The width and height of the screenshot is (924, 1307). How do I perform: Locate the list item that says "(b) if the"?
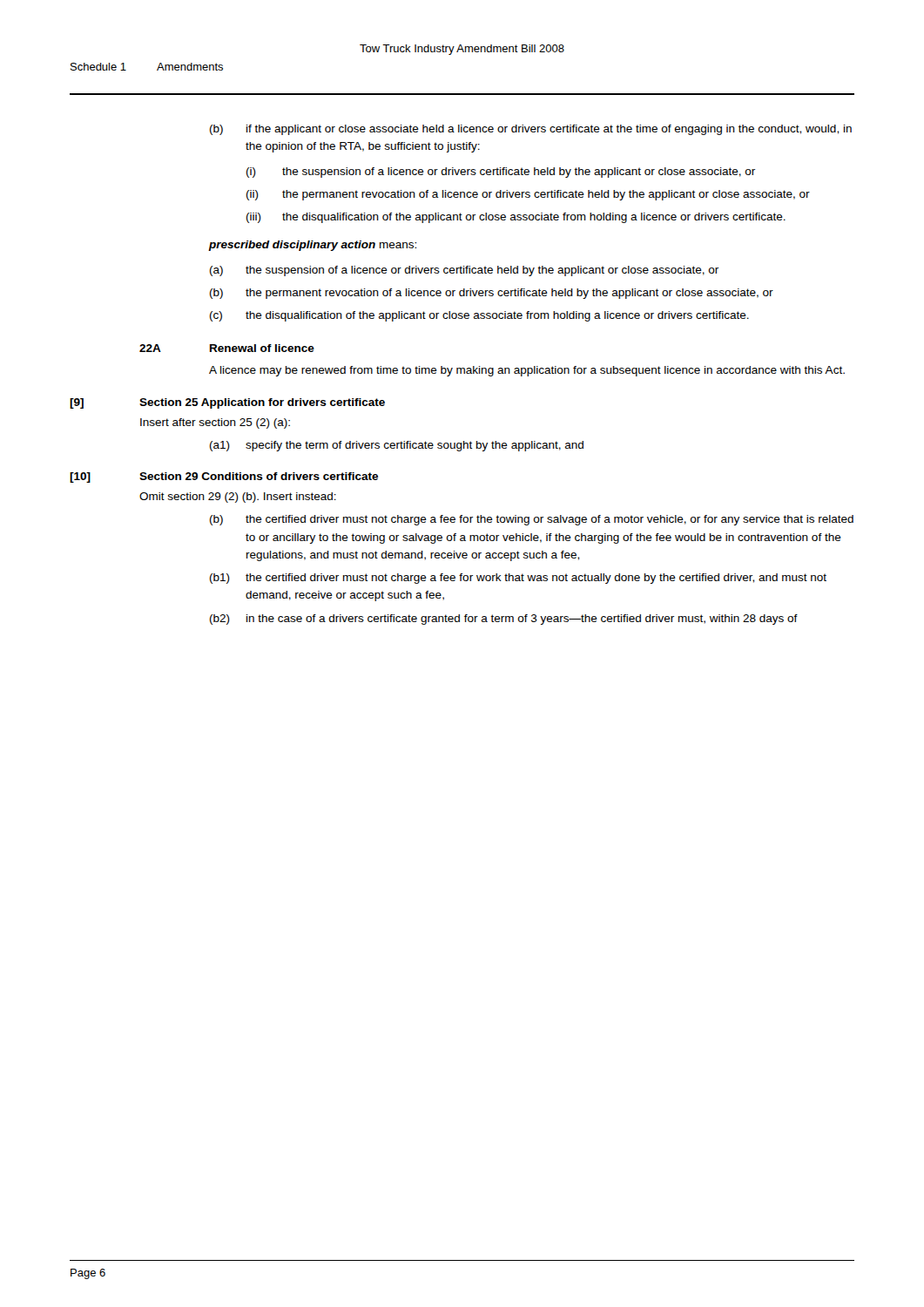(532, 138)
